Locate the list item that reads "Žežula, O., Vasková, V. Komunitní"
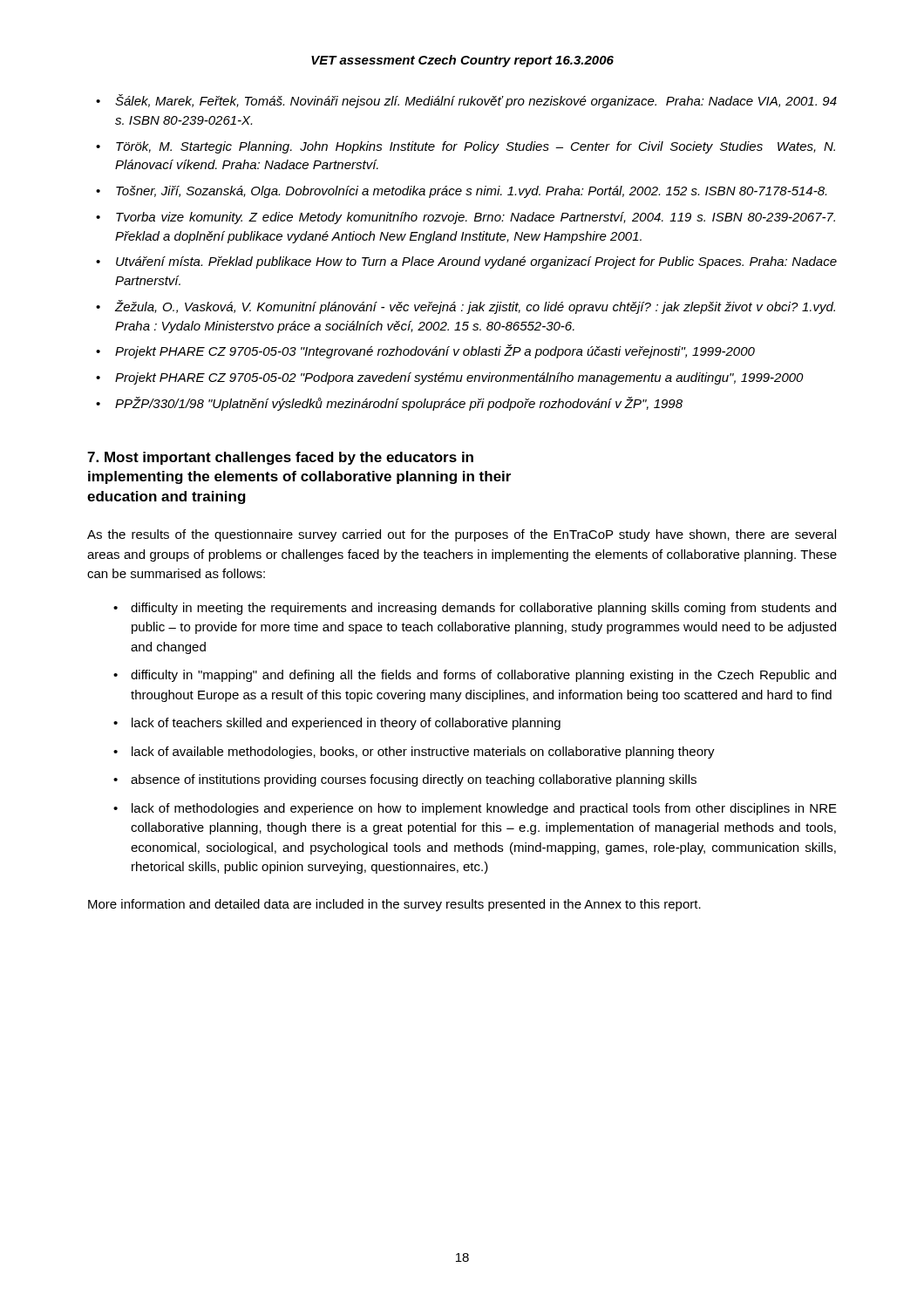Screen dimensions: 1308x924 tap(476, 316)
